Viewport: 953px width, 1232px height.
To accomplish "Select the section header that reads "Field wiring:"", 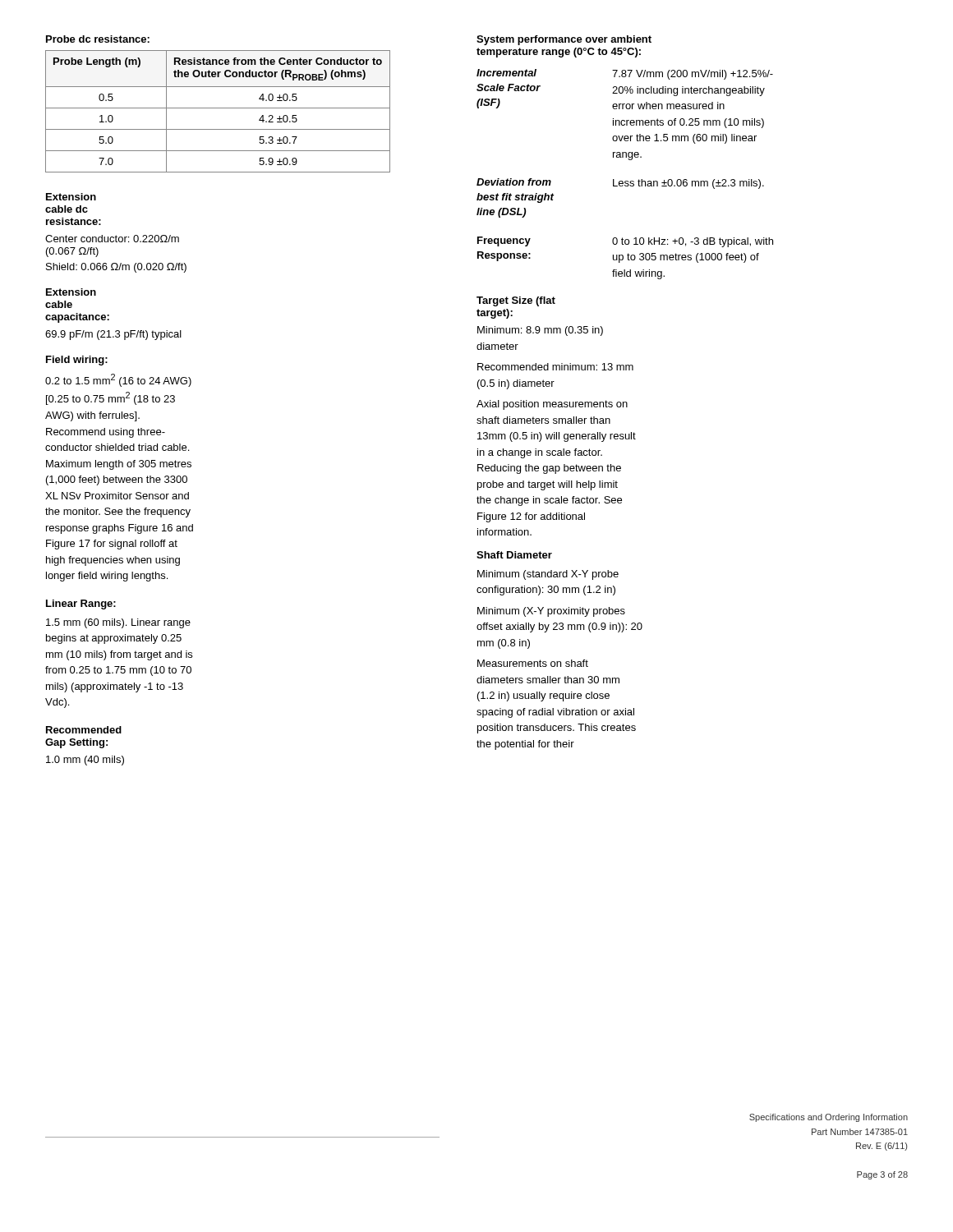I will tap(77, 359).
